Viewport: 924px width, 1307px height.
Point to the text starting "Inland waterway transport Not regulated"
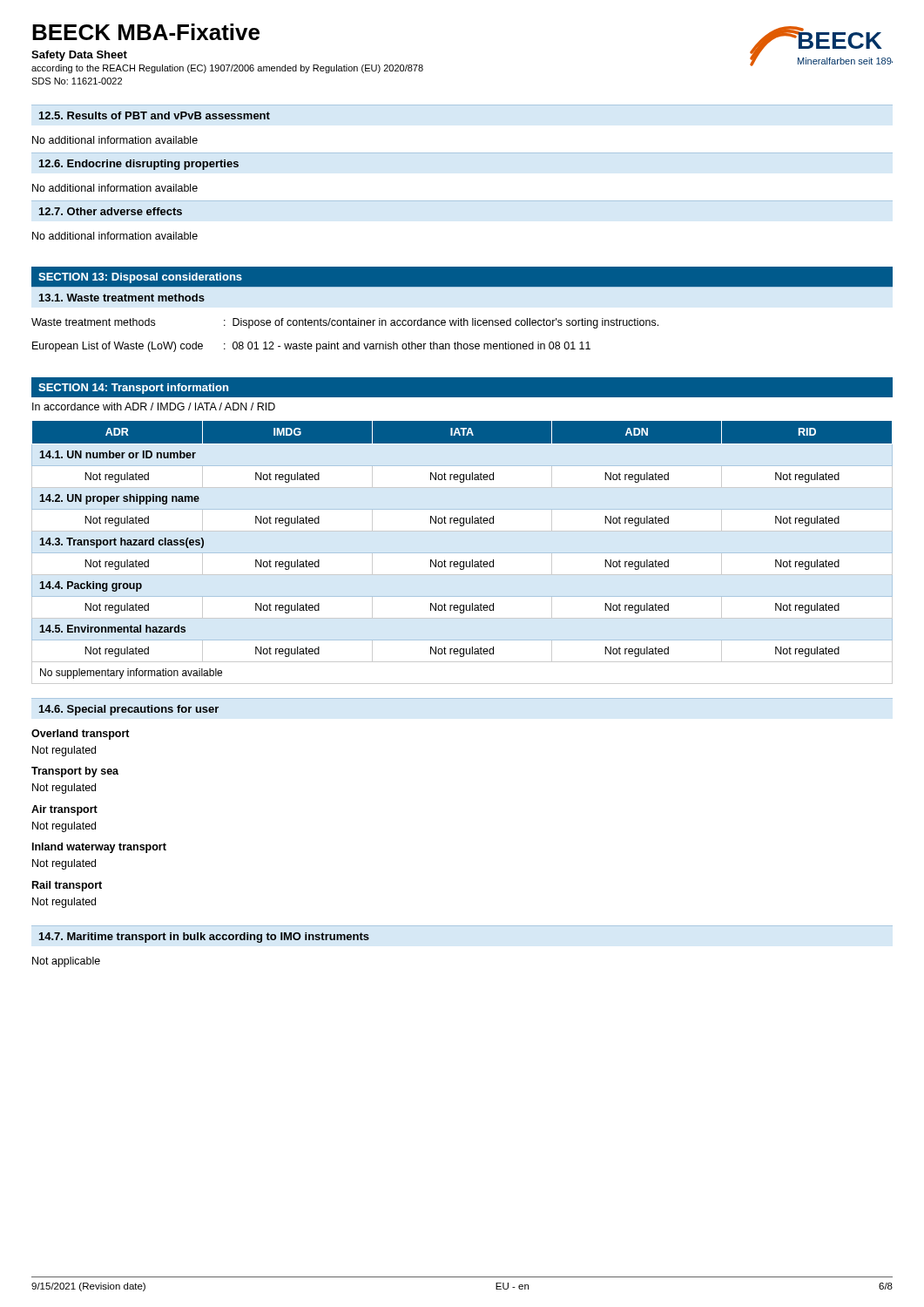coord(99,848)
